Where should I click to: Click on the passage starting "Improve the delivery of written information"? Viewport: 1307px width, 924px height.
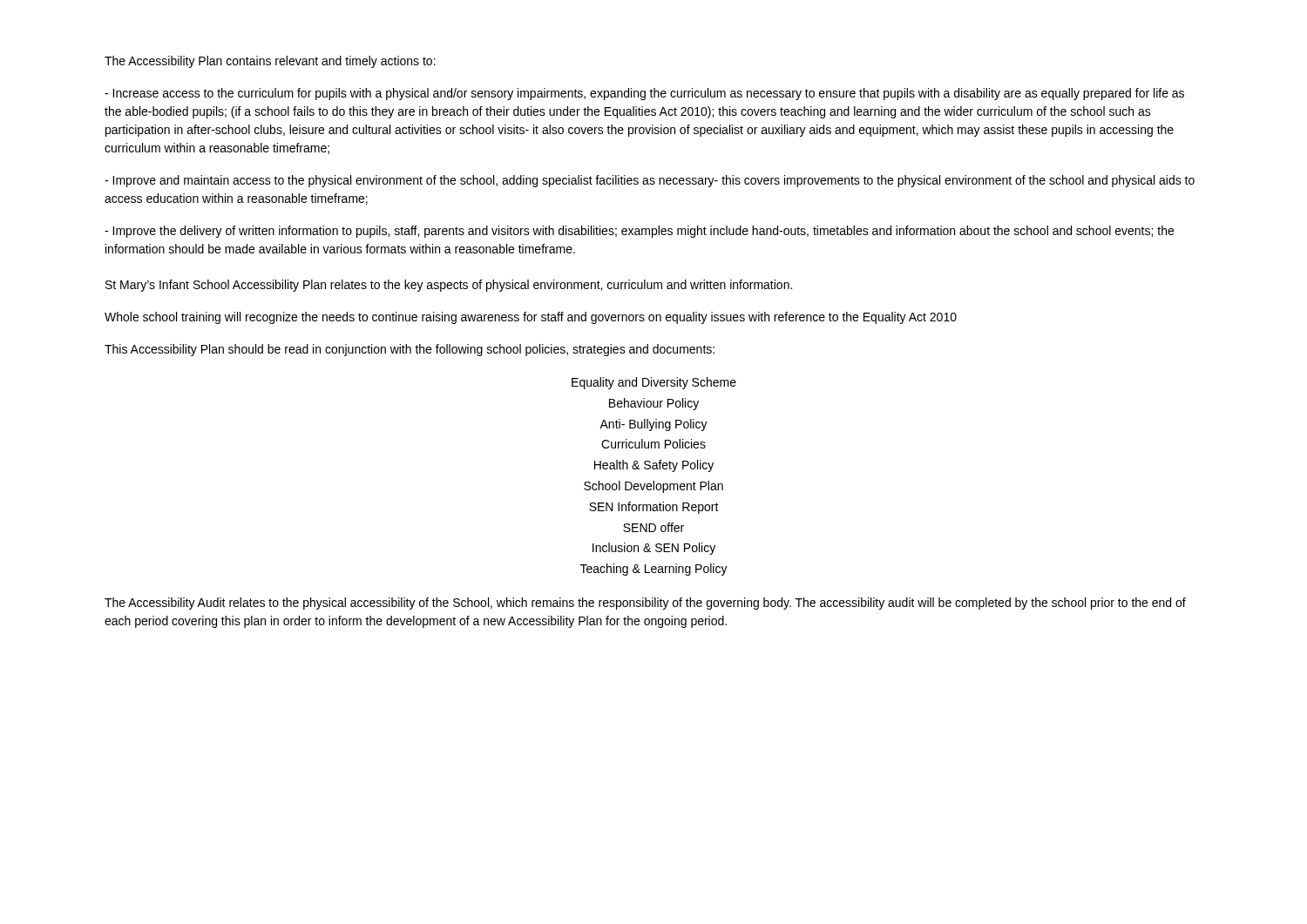pyautogui.click(x=639, y=240)
